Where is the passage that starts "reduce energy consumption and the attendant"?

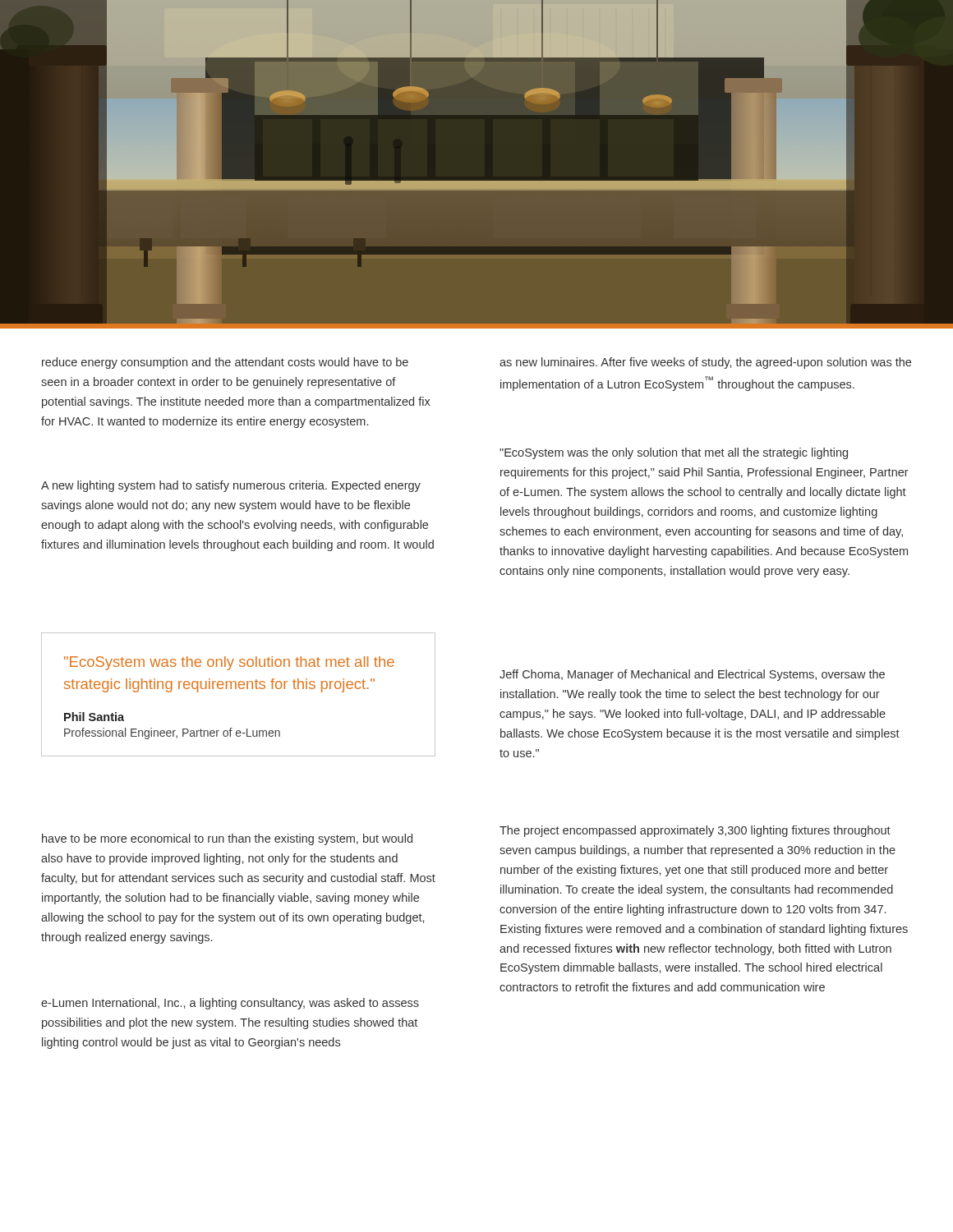coord(236,392)
